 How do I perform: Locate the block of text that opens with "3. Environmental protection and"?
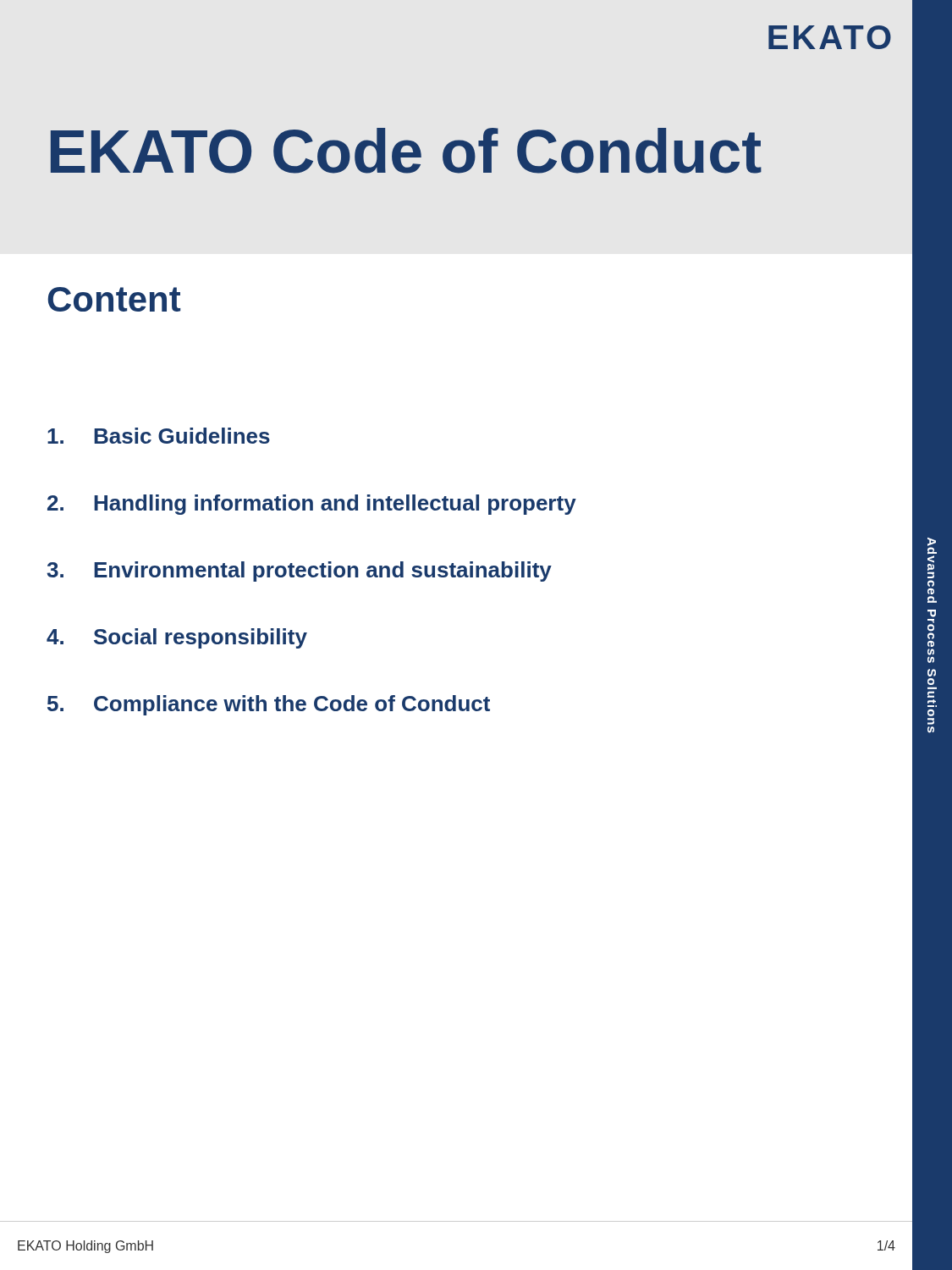(299, 570)
